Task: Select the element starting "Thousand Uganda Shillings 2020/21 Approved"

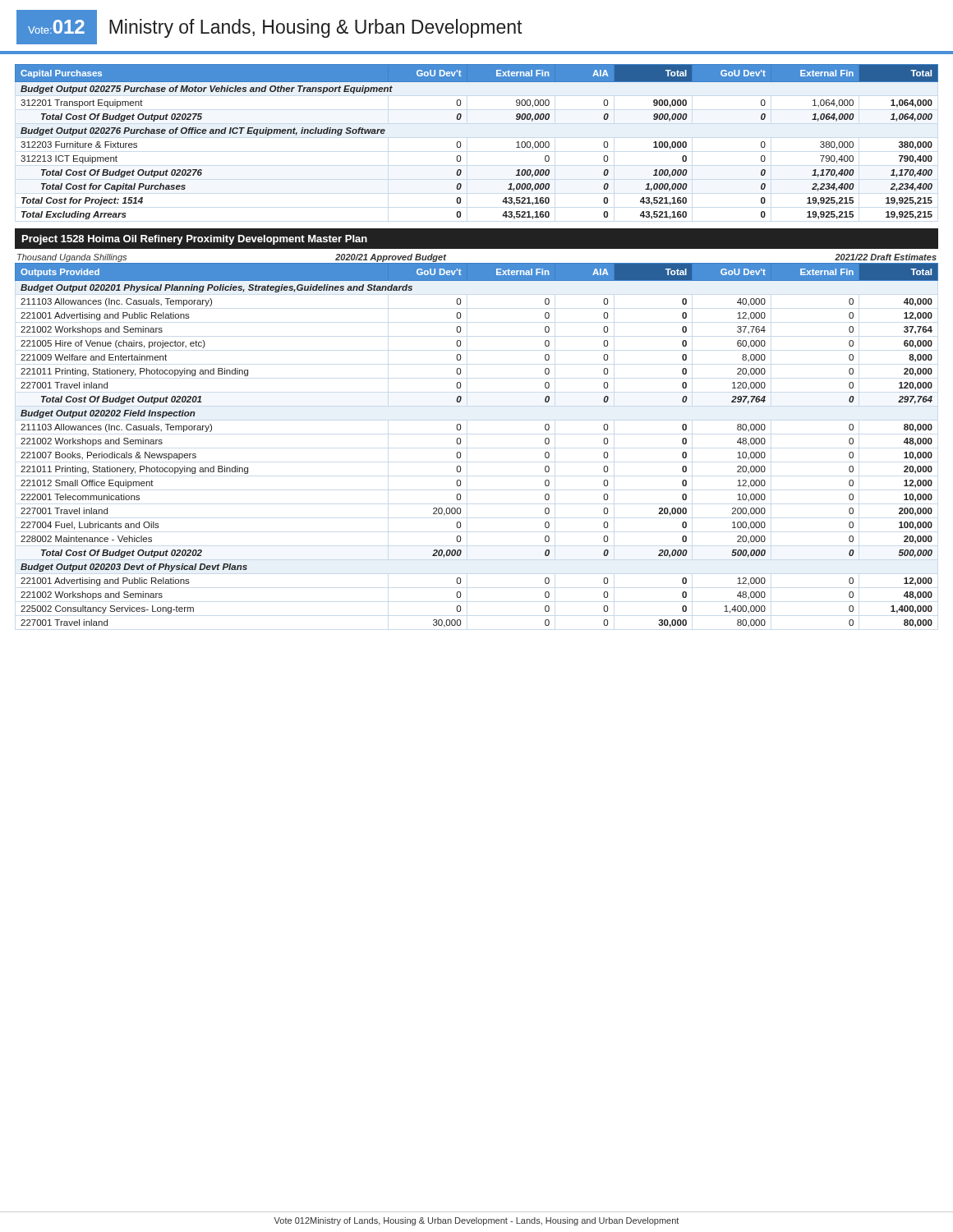Action: [476, 257]
